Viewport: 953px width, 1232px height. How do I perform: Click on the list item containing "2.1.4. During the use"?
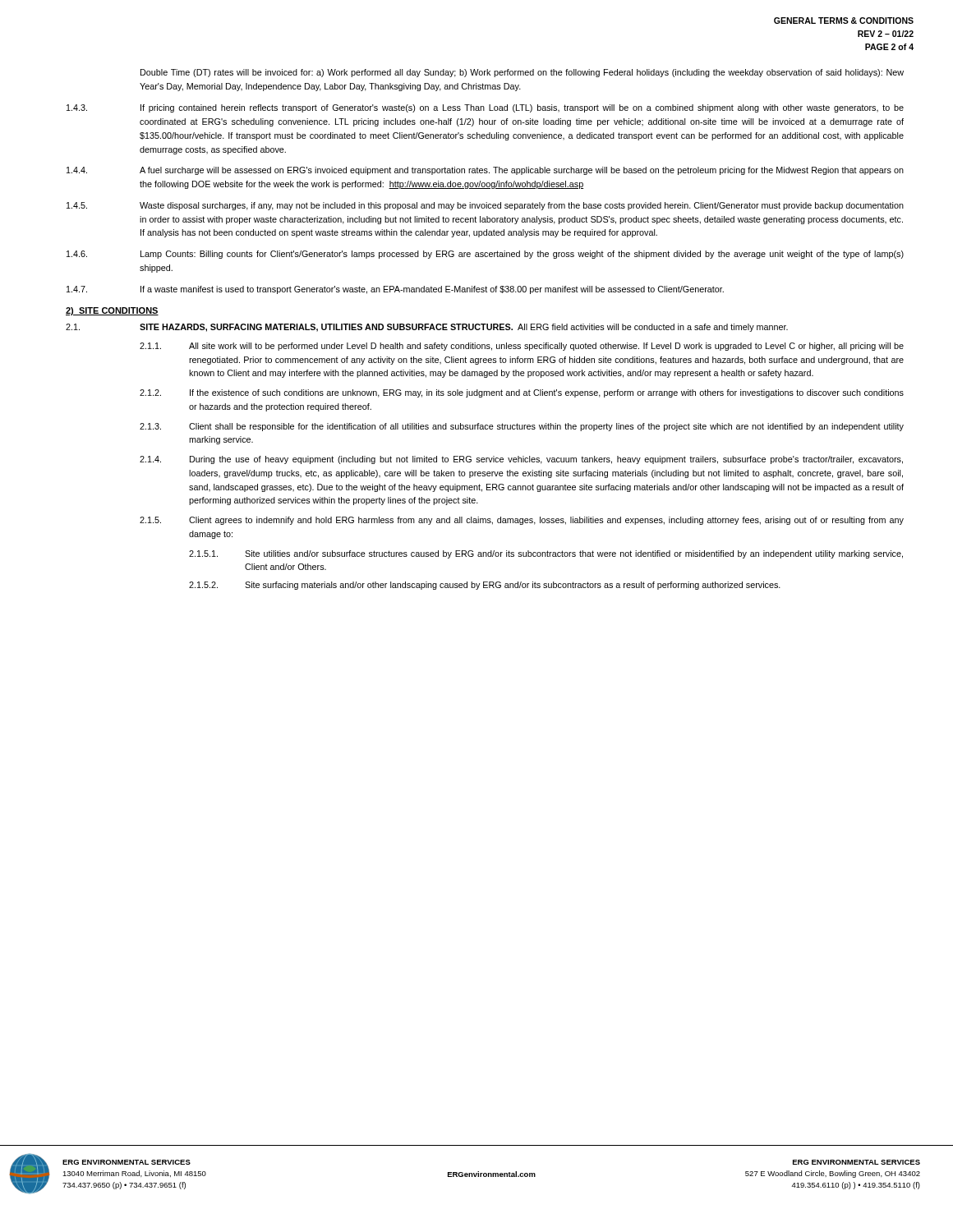click(522, 480)
